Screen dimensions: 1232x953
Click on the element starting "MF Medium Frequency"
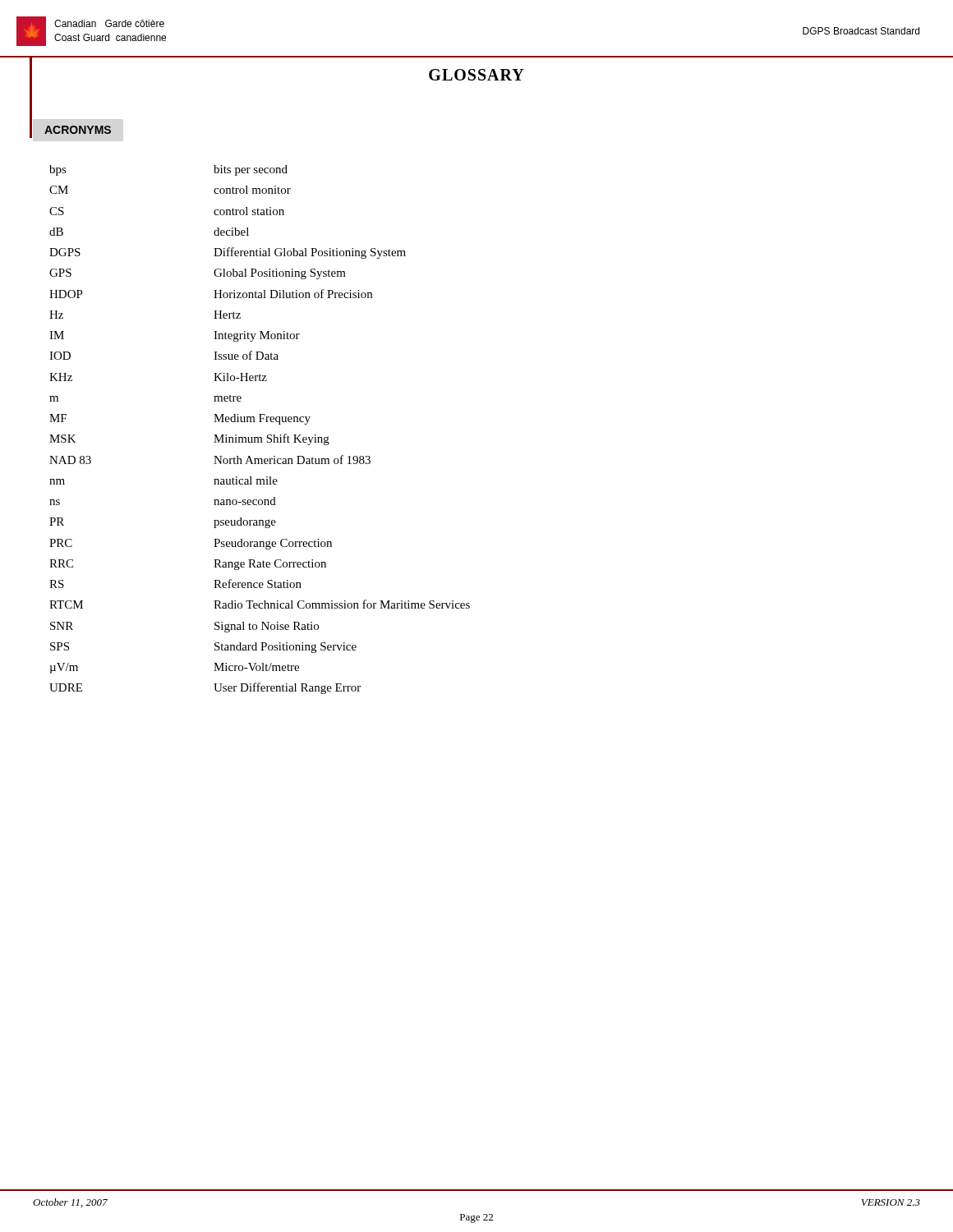point(54,419)
